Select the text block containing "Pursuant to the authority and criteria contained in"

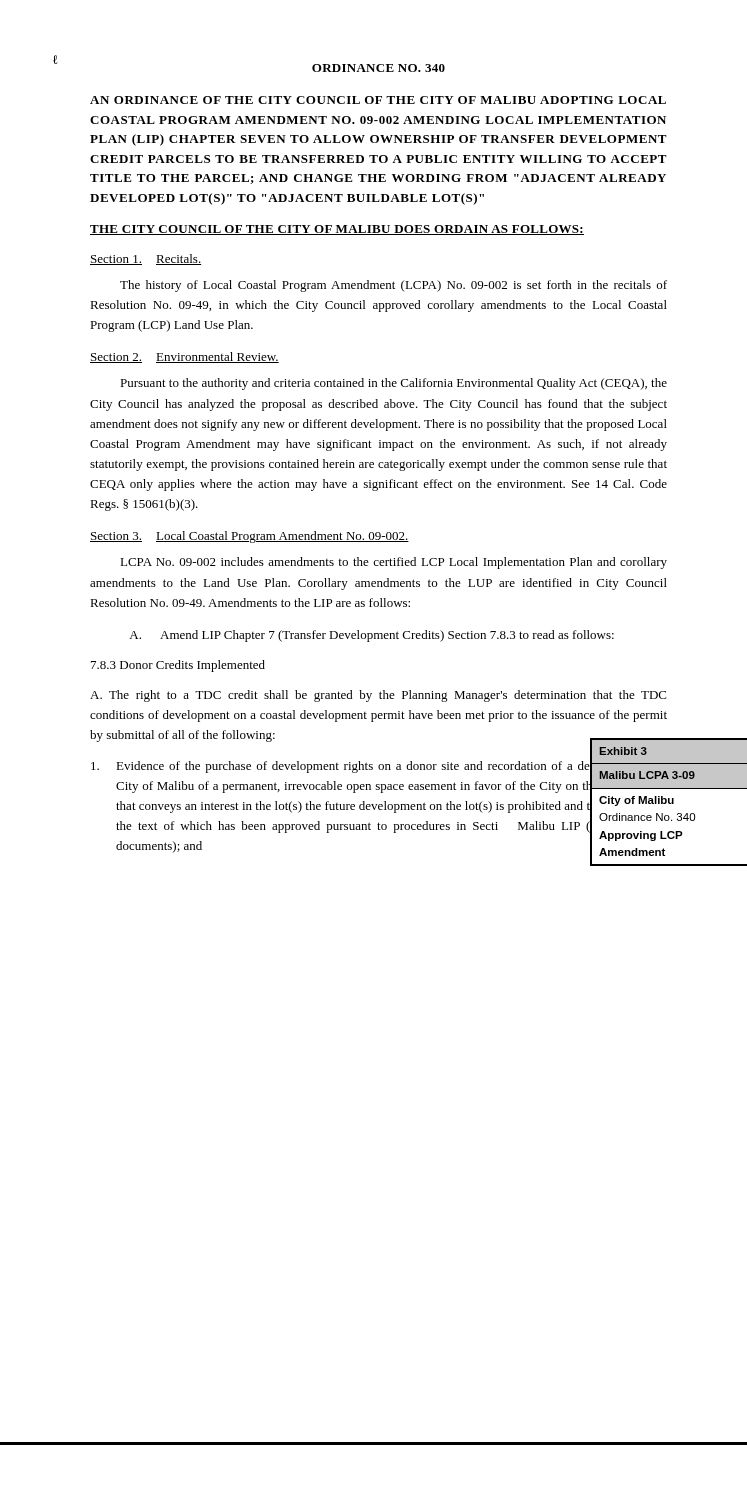pos(379,443)
